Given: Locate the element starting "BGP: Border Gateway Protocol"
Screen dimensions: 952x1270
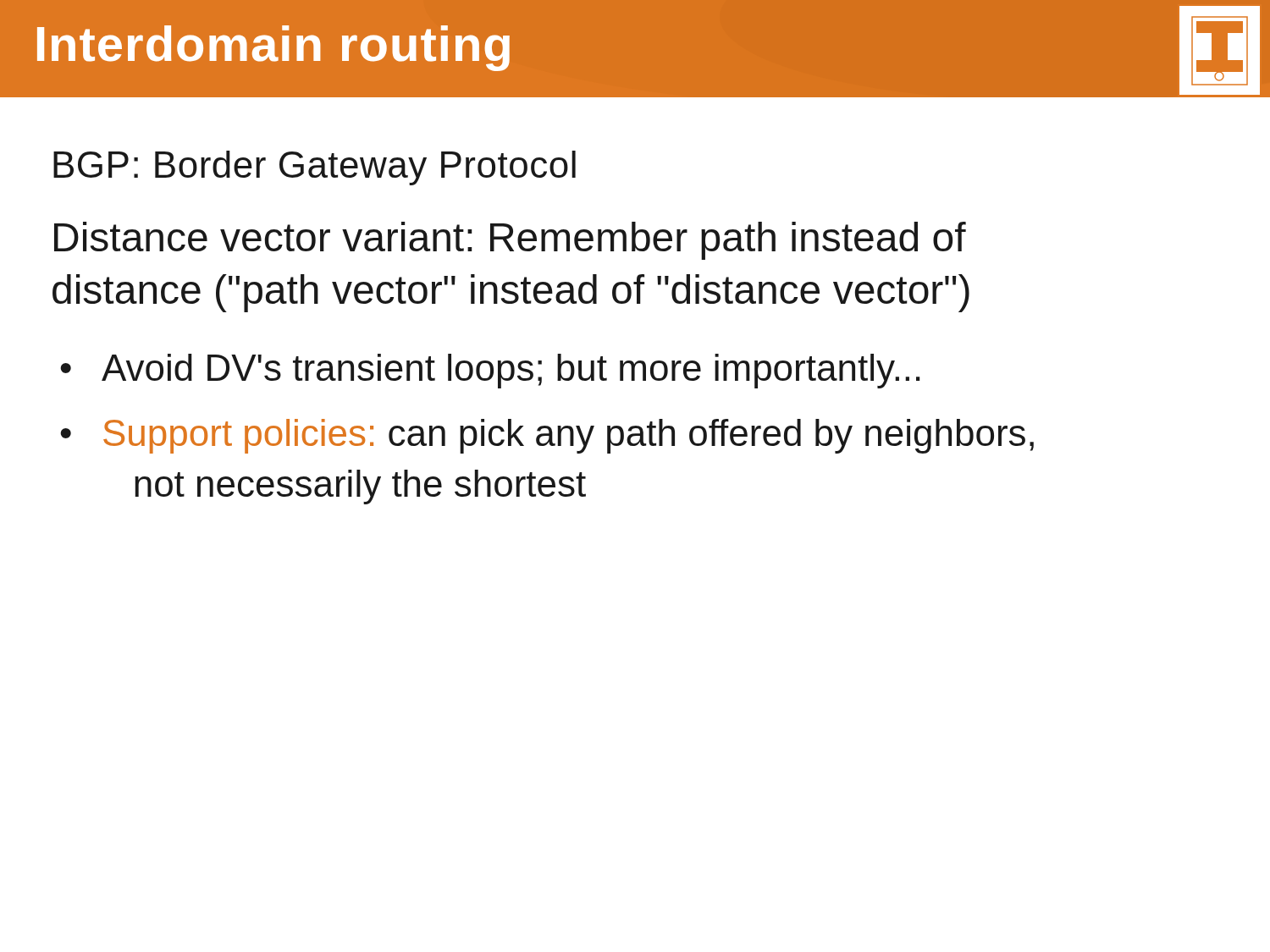Looking at the screenshot, I should tap(315, 165).
